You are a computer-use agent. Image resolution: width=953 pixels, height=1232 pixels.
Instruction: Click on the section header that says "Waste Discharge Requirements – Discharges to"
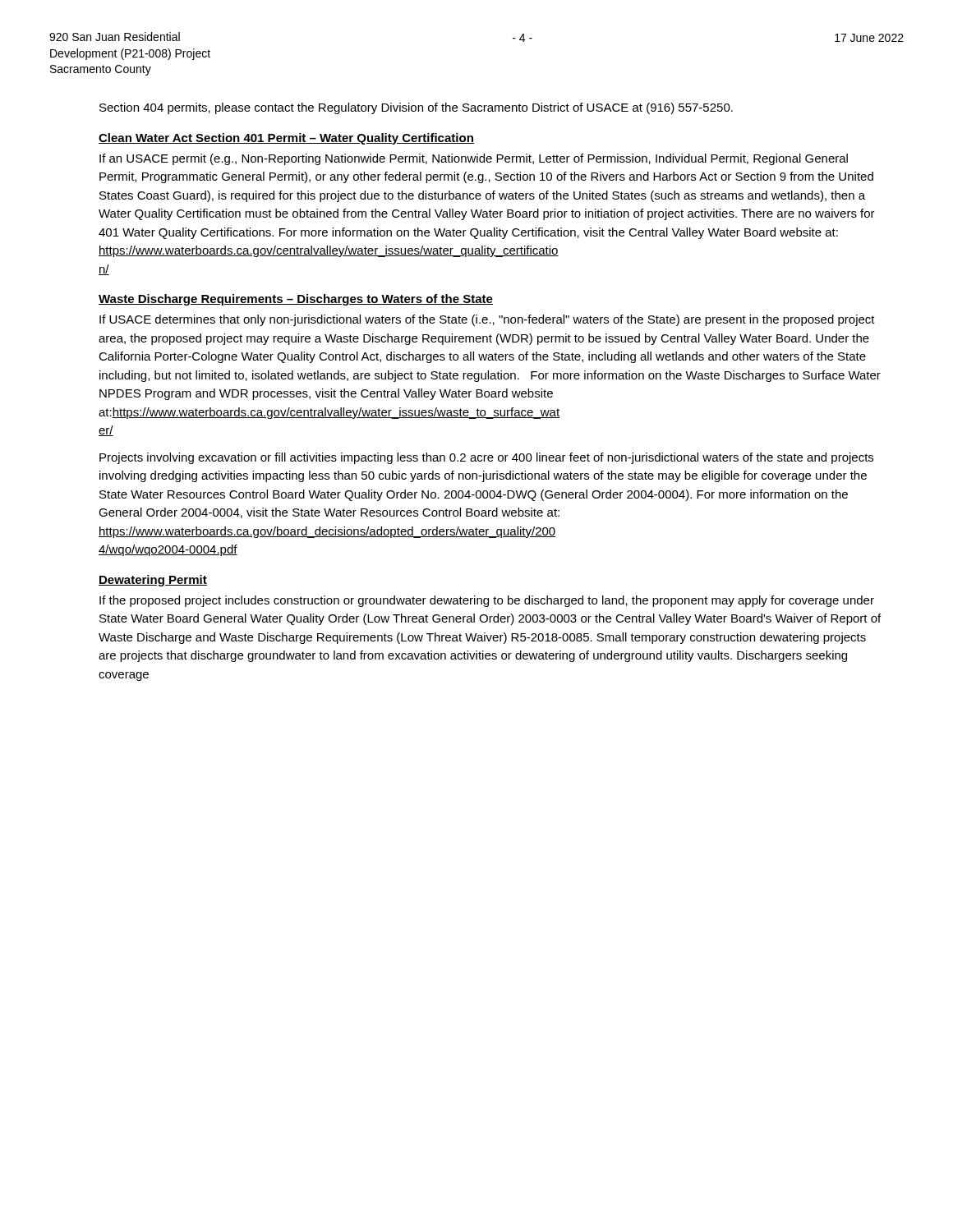point(296,299)
